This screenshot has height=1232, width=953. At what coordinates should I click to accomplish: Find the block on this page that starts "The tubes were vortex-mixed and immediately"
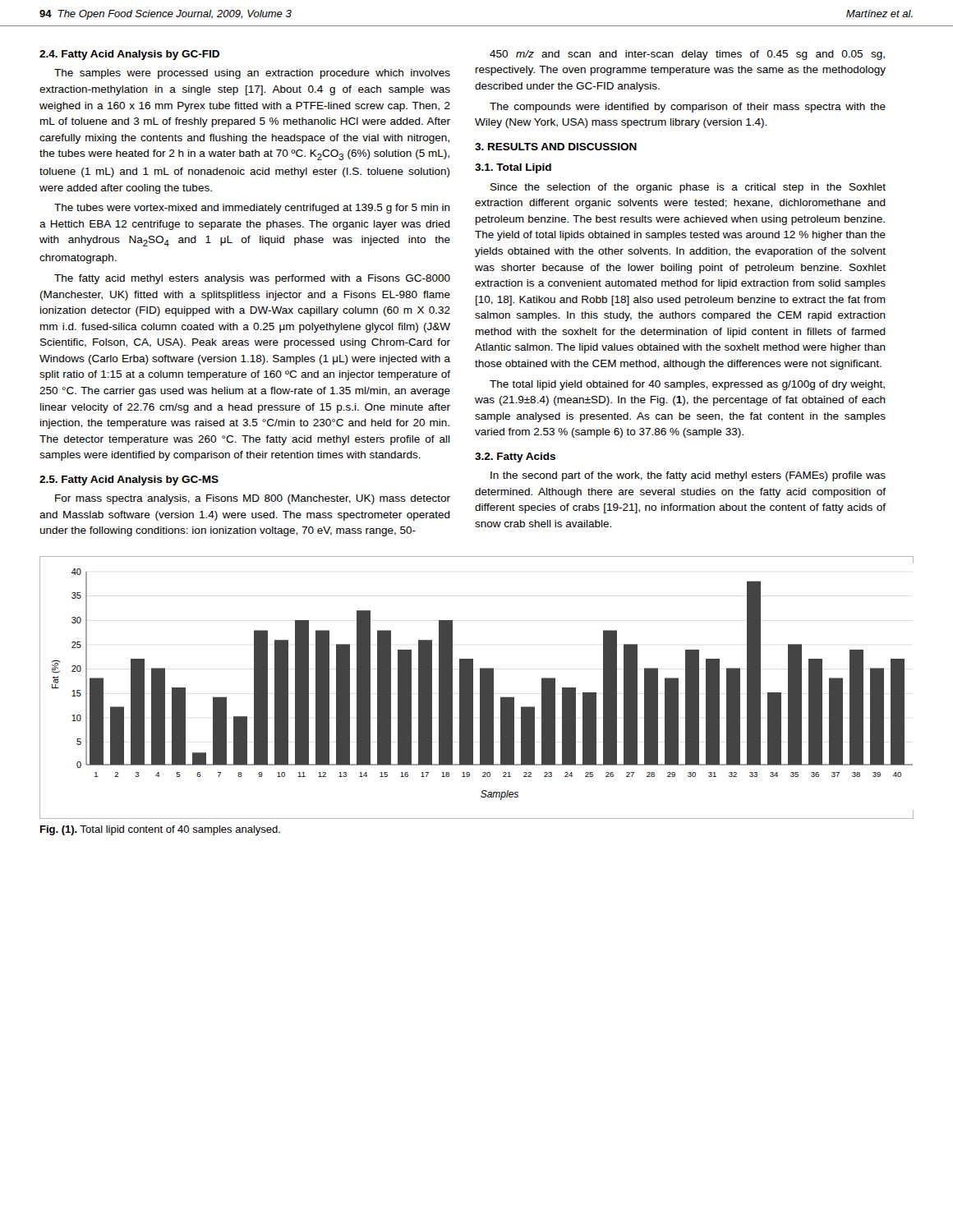(245, 233)
